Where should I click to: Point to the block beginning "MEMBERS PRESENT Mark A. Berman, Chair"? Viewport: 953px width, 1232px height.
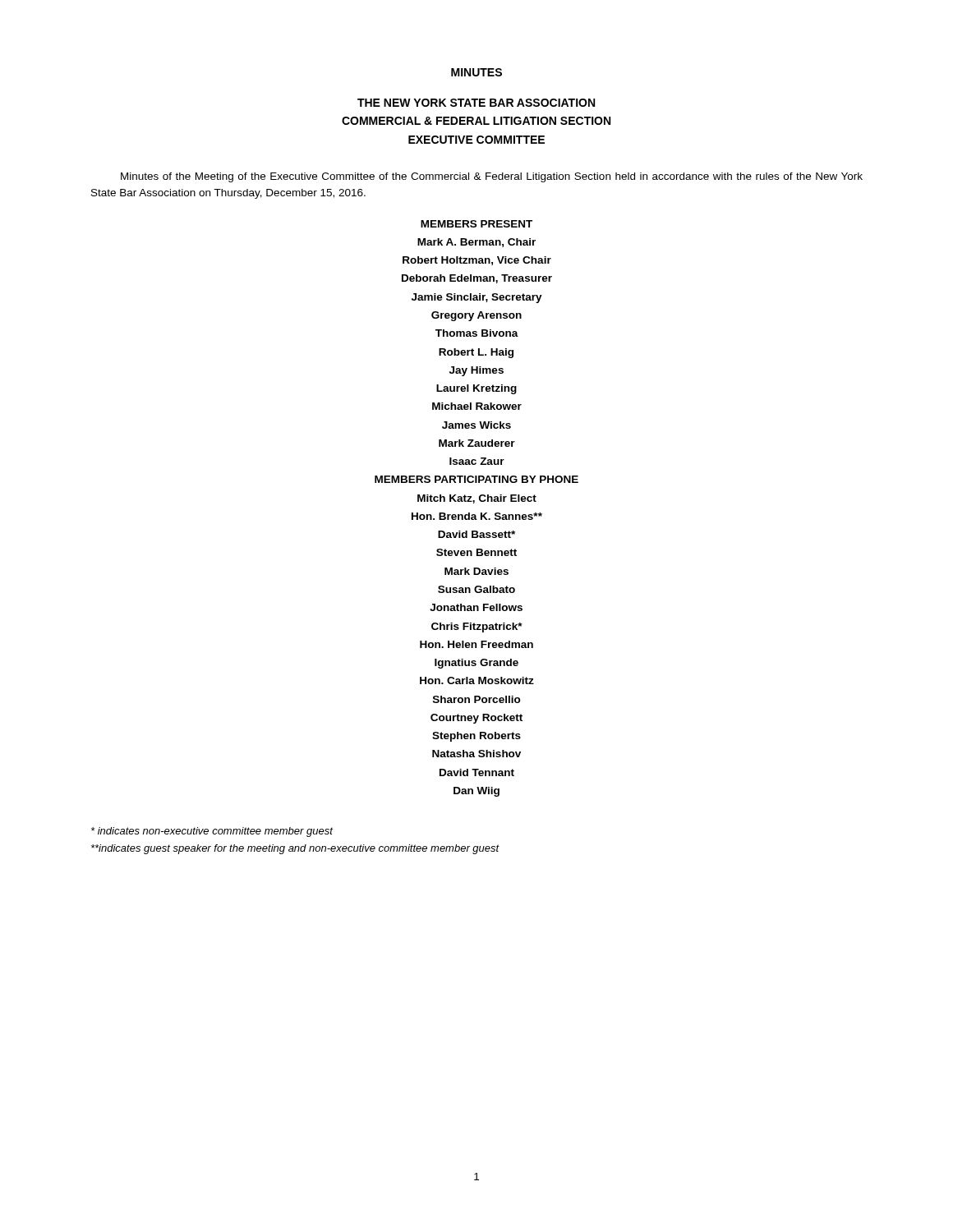[x=476, y=342]
